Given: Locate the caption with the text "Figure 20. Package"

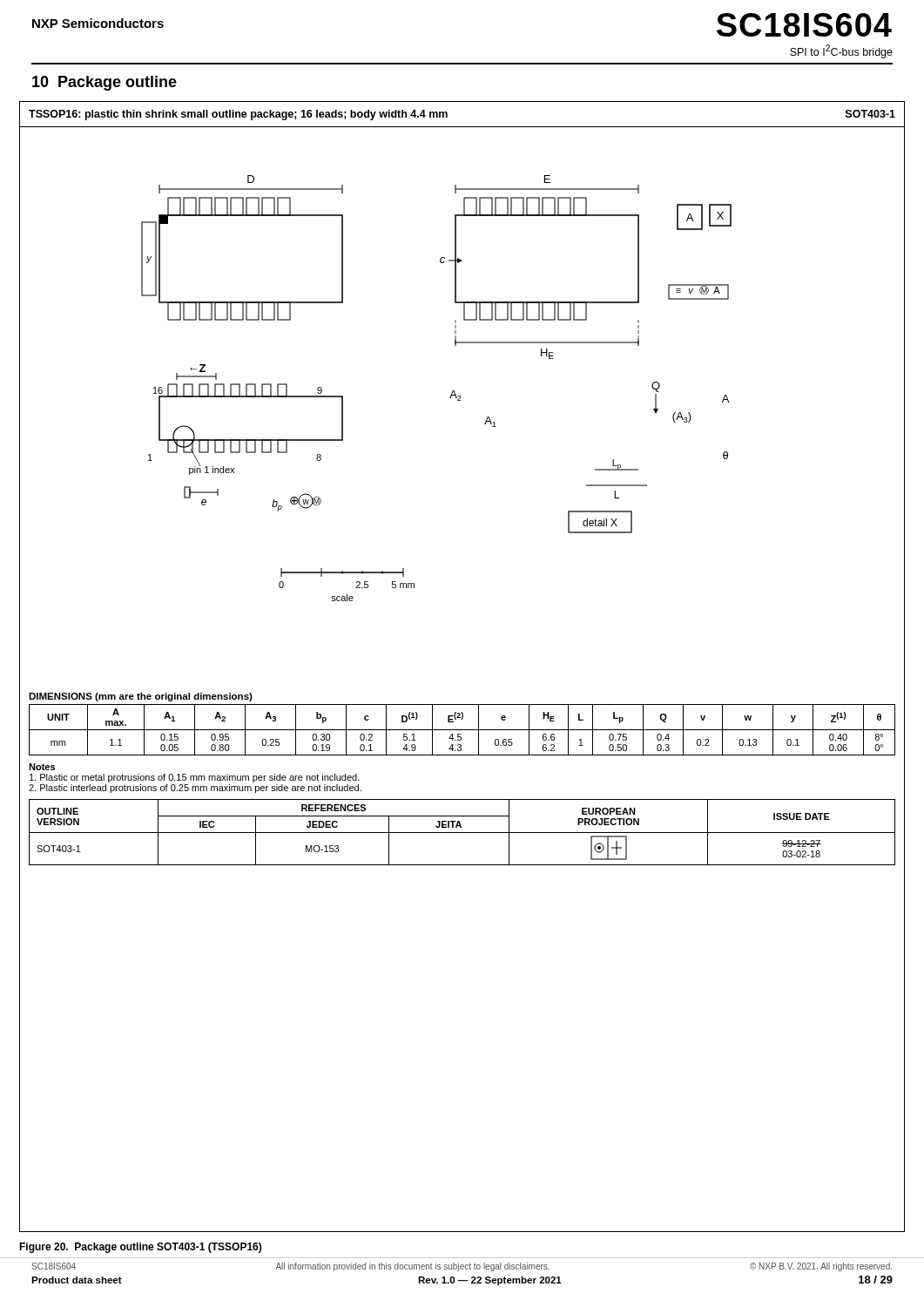Looking at the screenshot, I should click(x=141, y=1247).
